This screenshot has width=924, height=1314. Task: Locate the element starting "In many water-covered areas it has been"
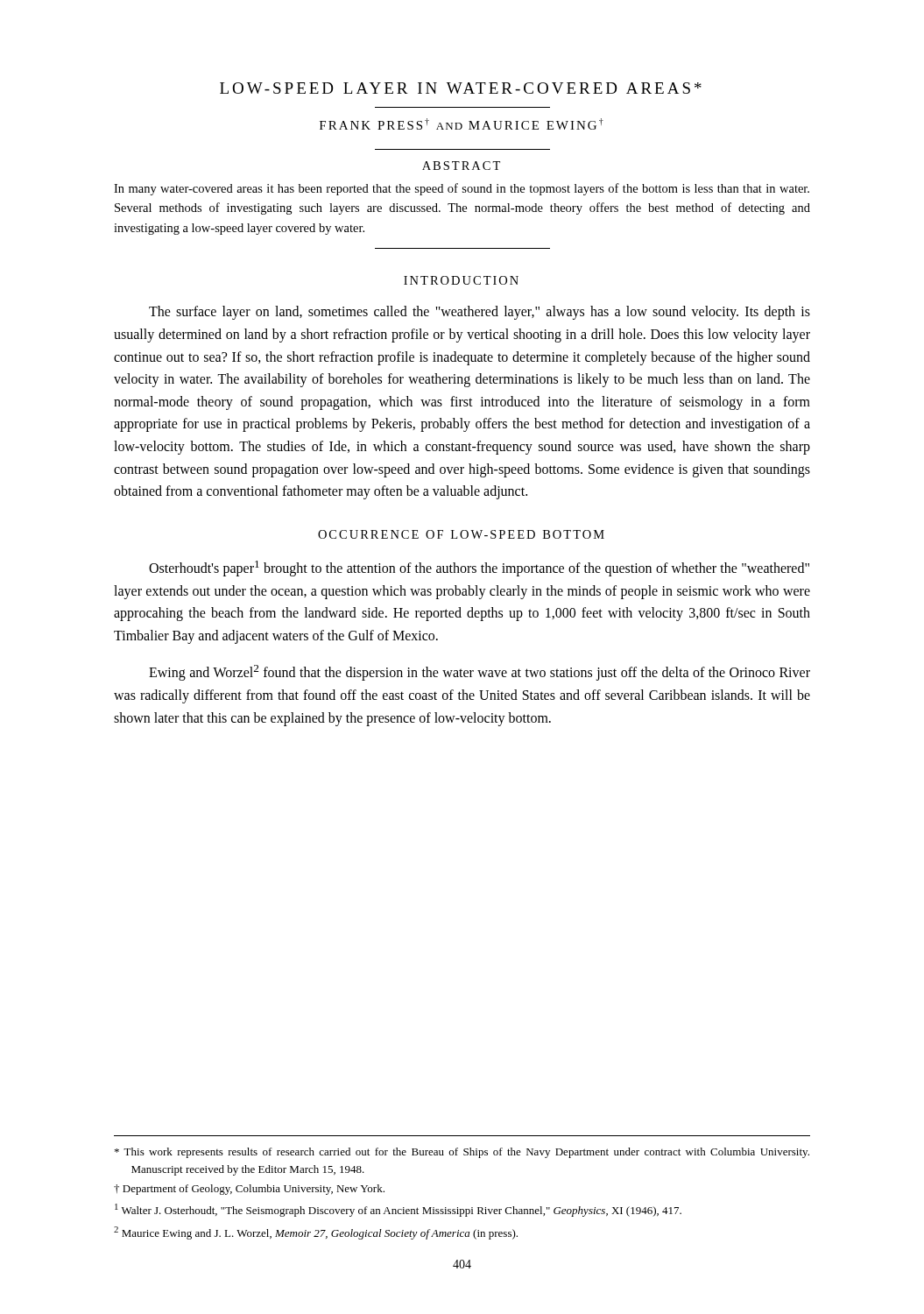click(x=462, y=208)
